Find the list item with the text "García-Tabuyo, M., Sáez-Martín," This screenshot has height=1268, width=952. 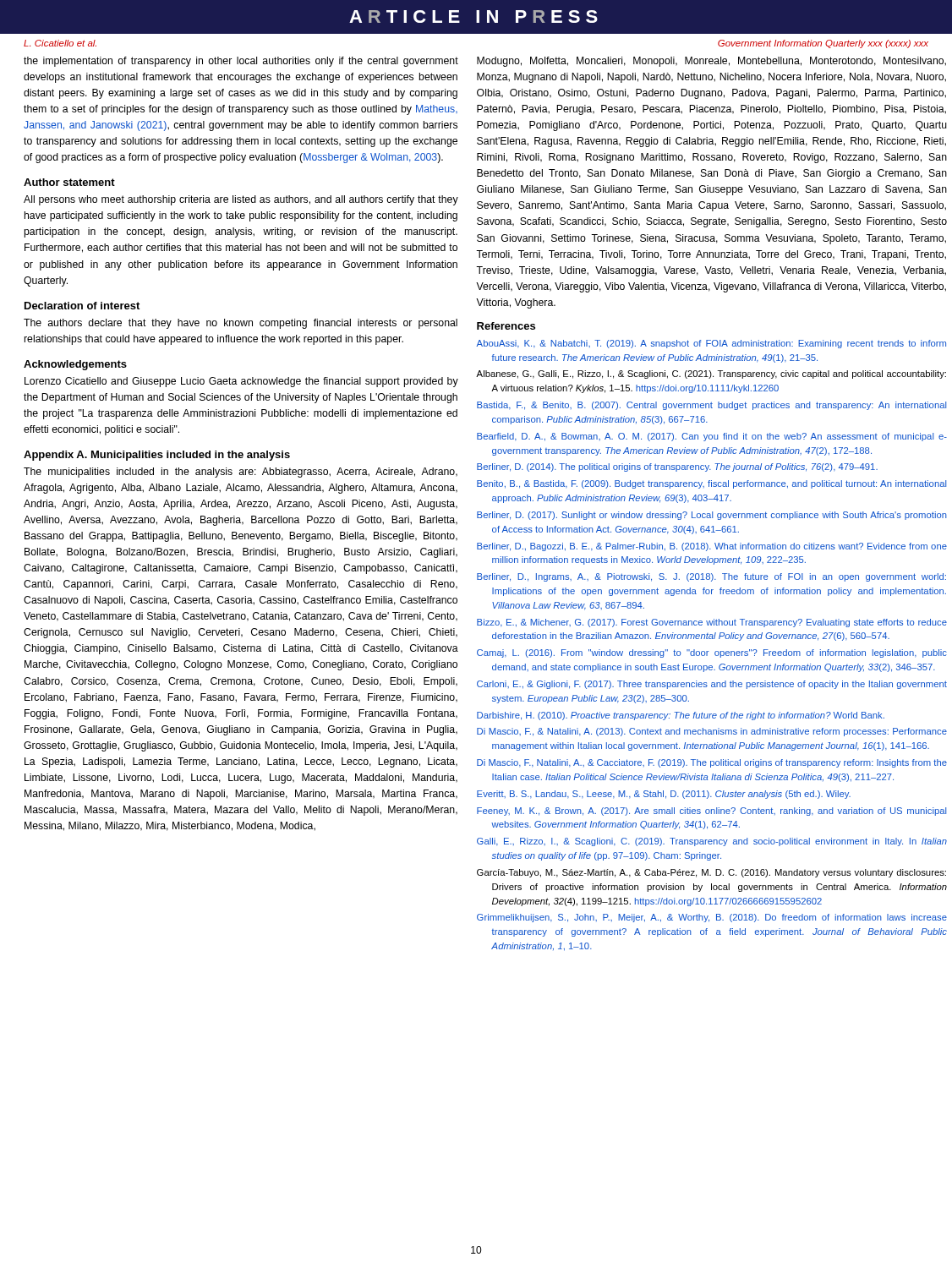712,887
